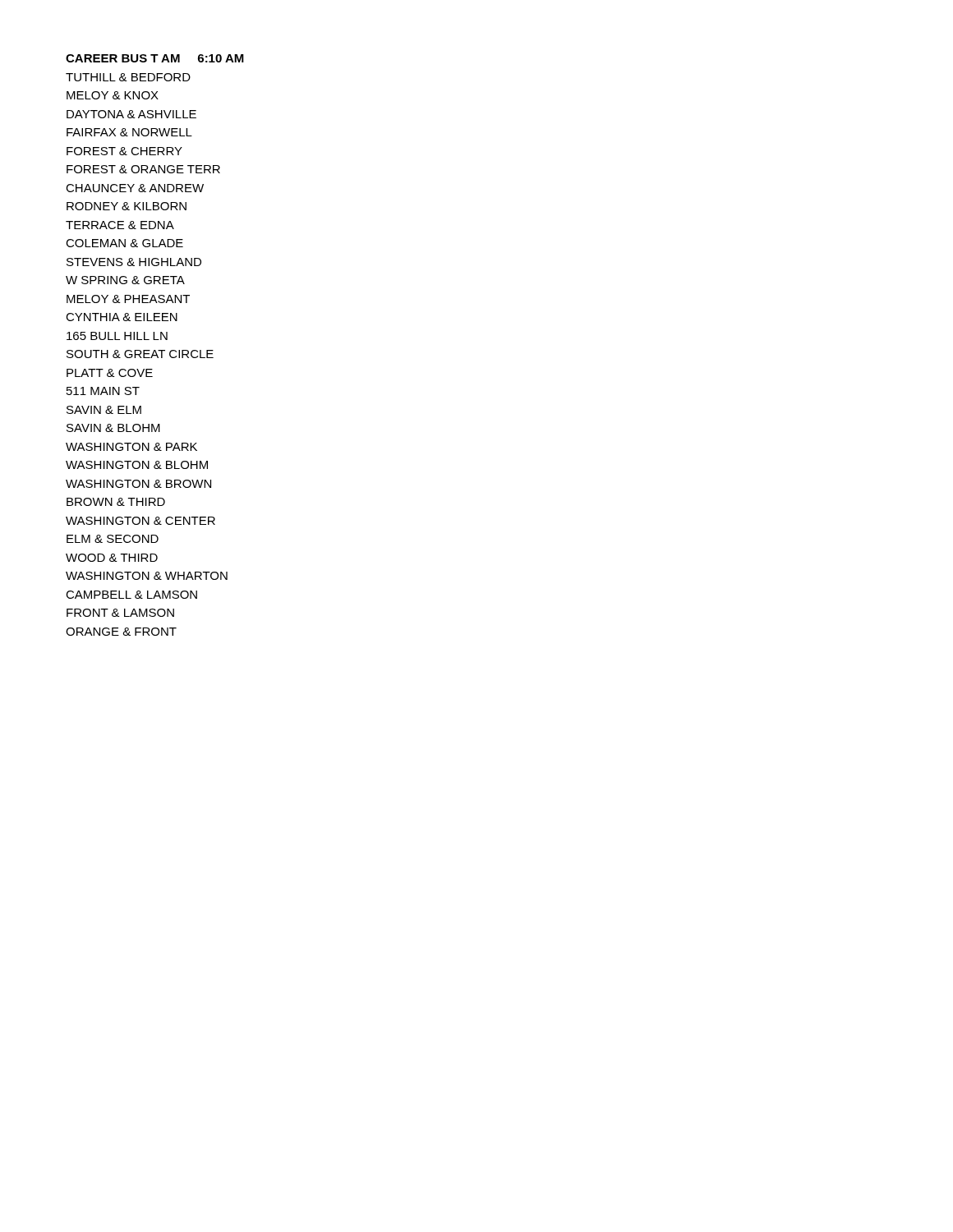The height and width of the screenshot is (1232, 953).
Task: Select the block starting "CAREER BUS T"
Action: [155, 58]
